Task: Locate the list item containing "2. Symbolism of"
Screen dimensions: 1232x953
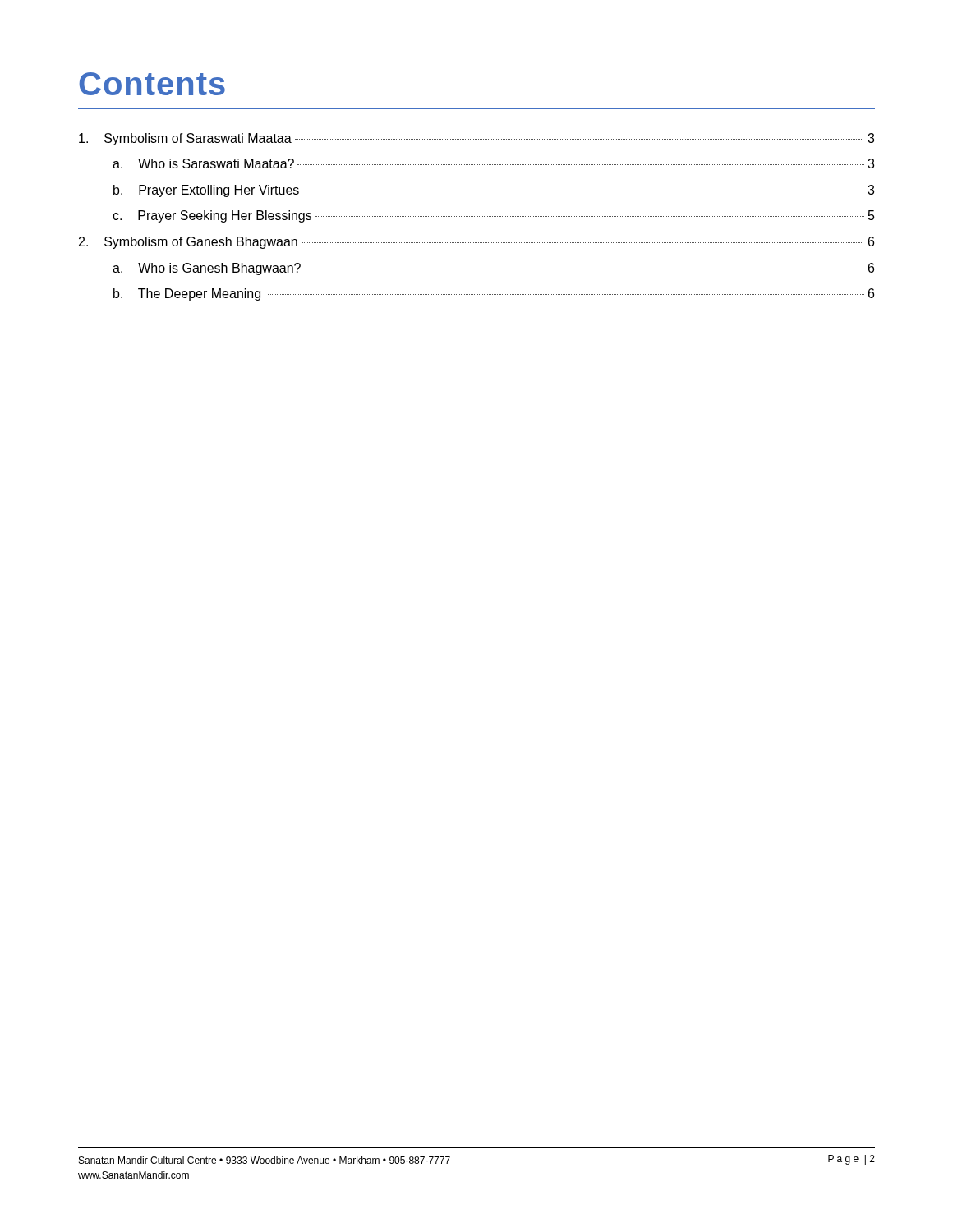Action: [476, 240]
